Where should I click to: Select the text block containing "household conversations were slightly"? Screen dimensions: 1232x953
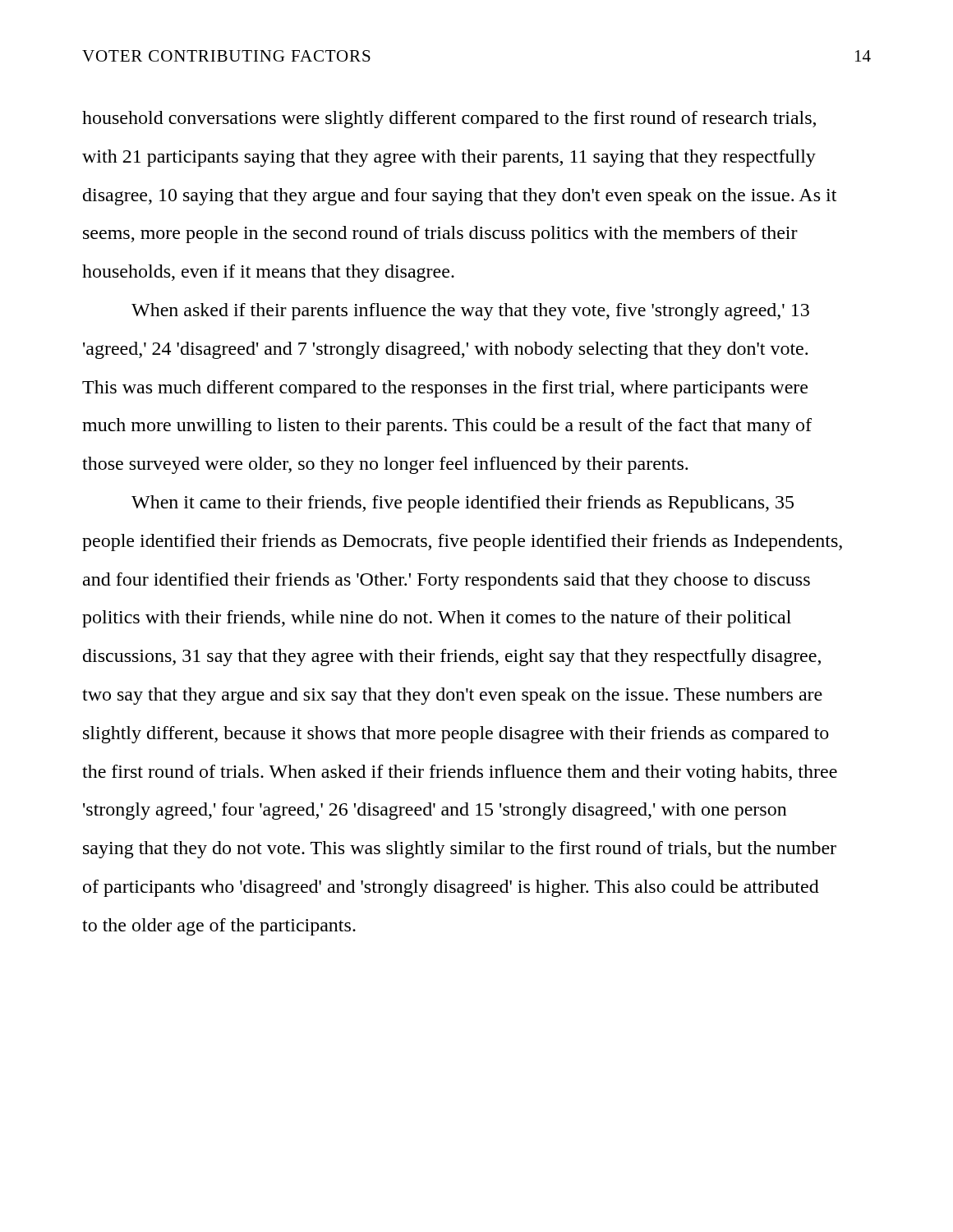tap(476, 195)
